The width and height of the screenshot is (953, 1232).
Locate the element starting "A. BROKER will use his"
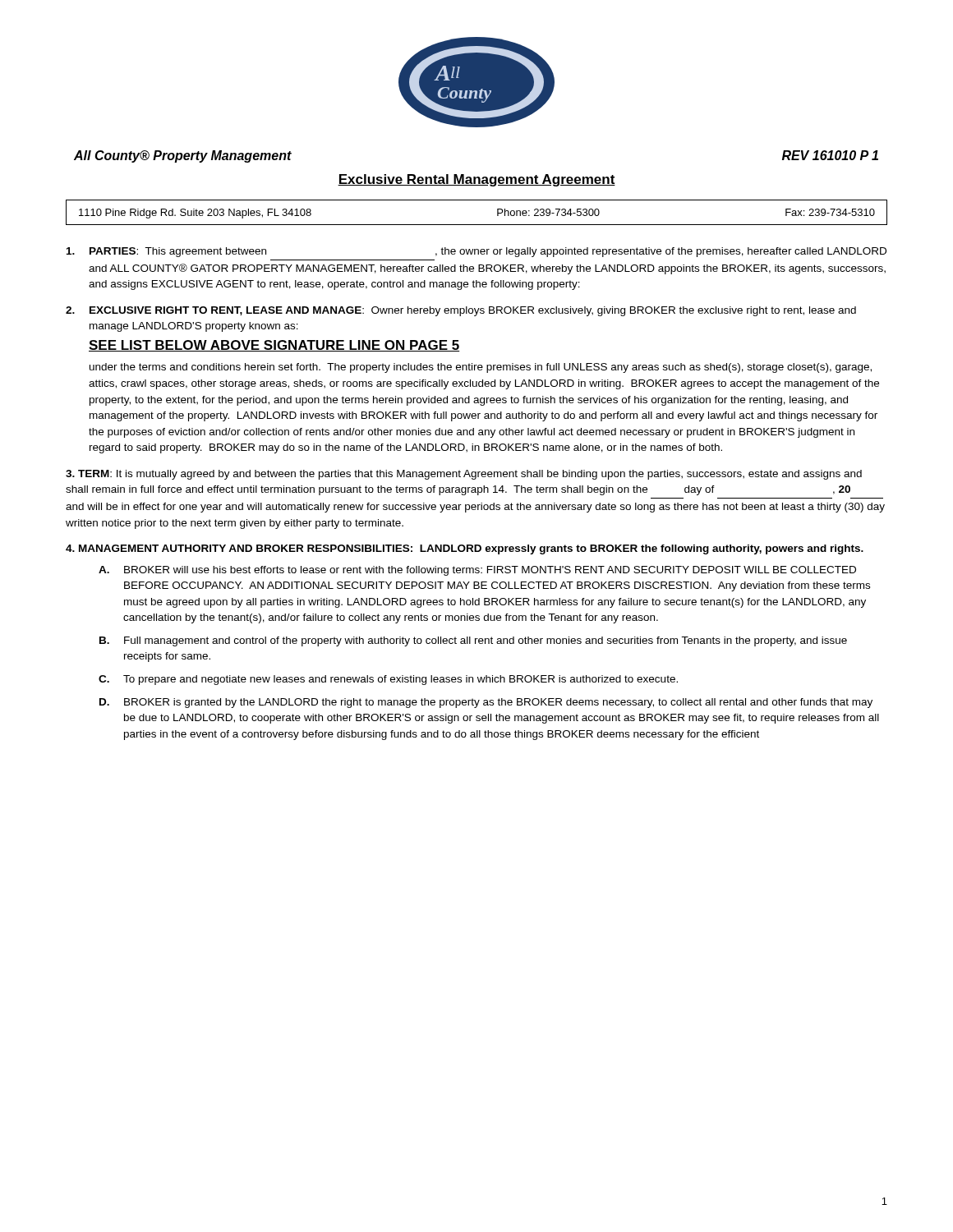(x=493, y=652)
